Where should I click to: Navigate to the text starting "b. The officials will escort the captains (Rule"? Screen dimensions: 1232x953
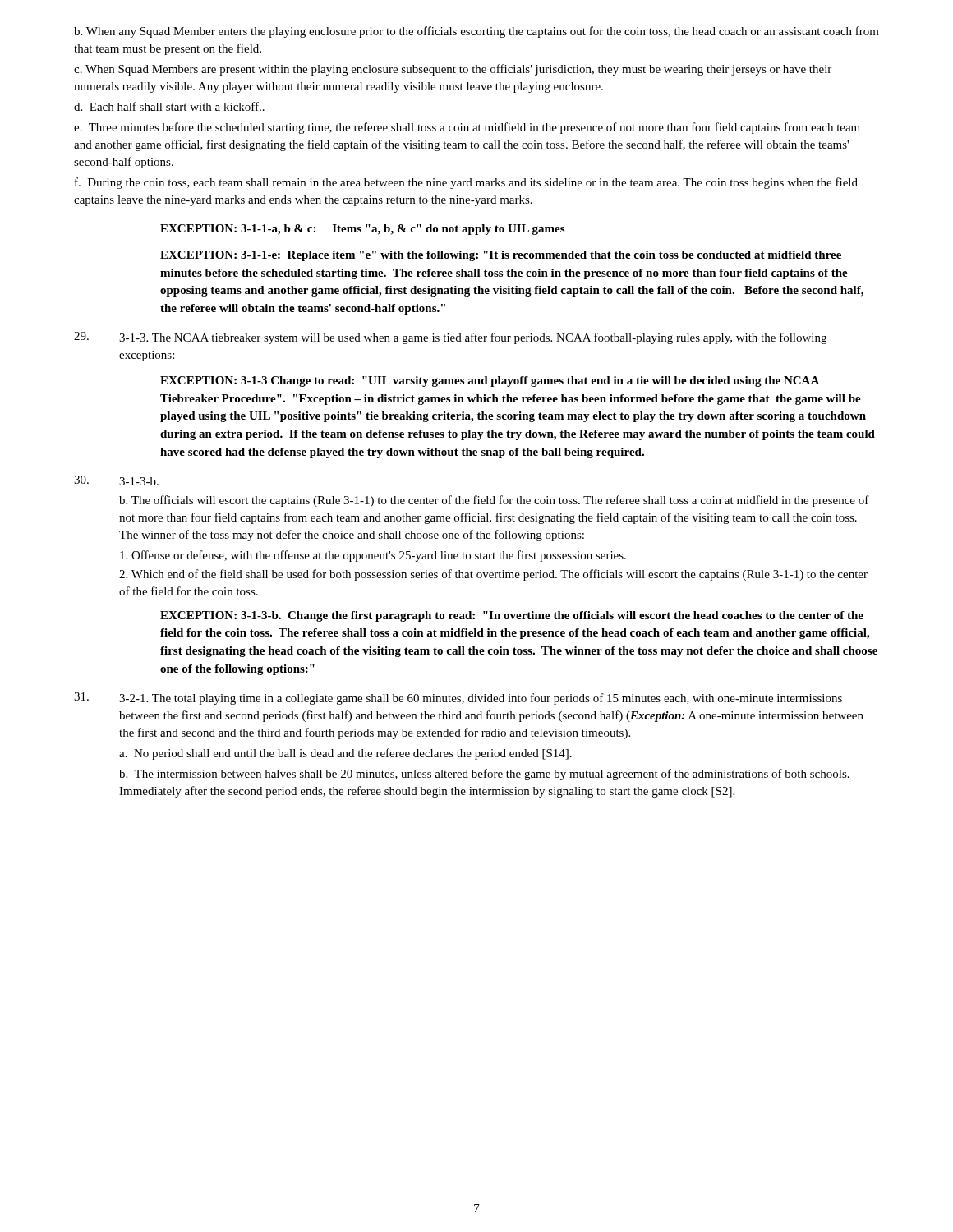coord(494,517)
